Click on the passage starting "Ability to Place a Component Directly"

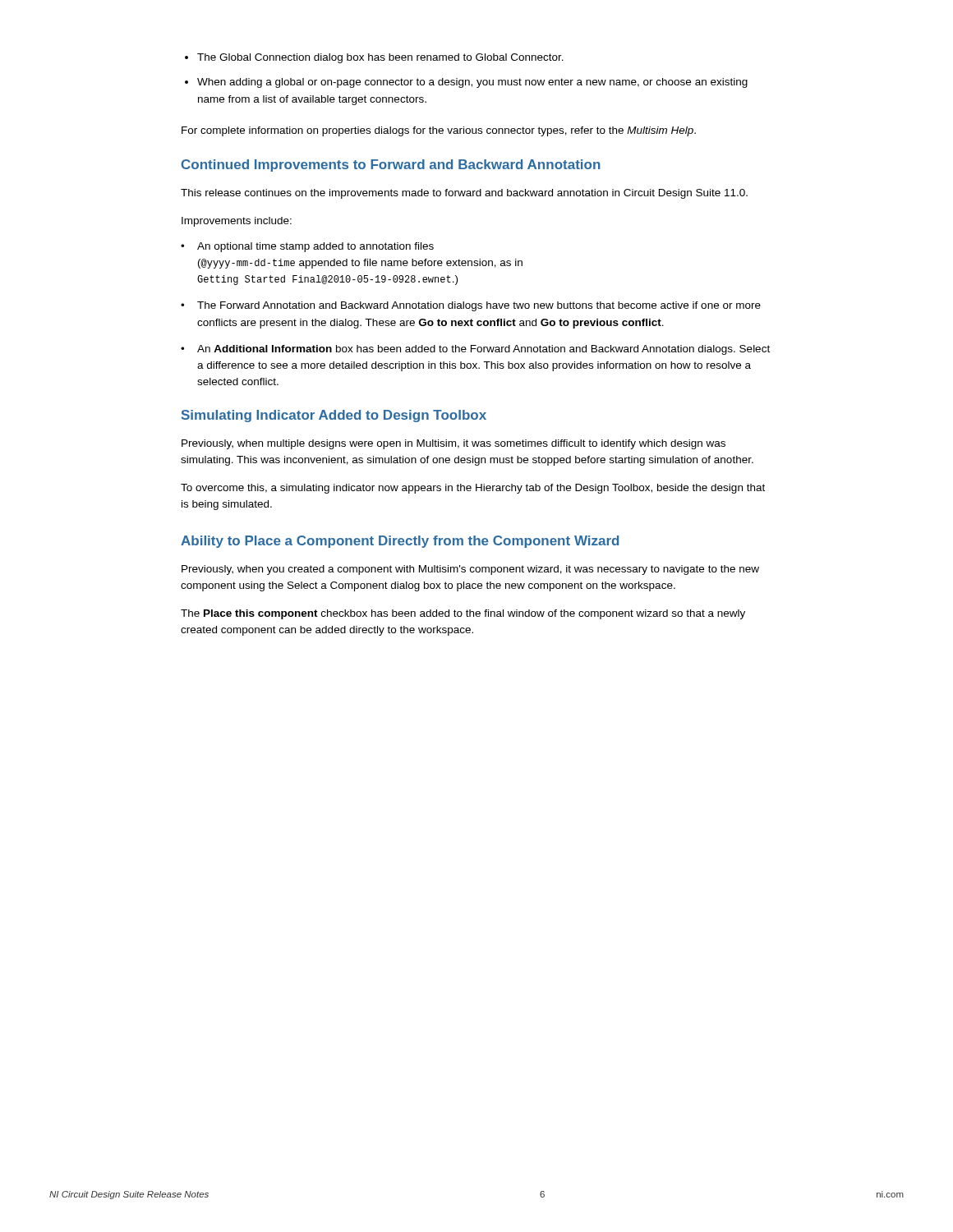(400, 540)
